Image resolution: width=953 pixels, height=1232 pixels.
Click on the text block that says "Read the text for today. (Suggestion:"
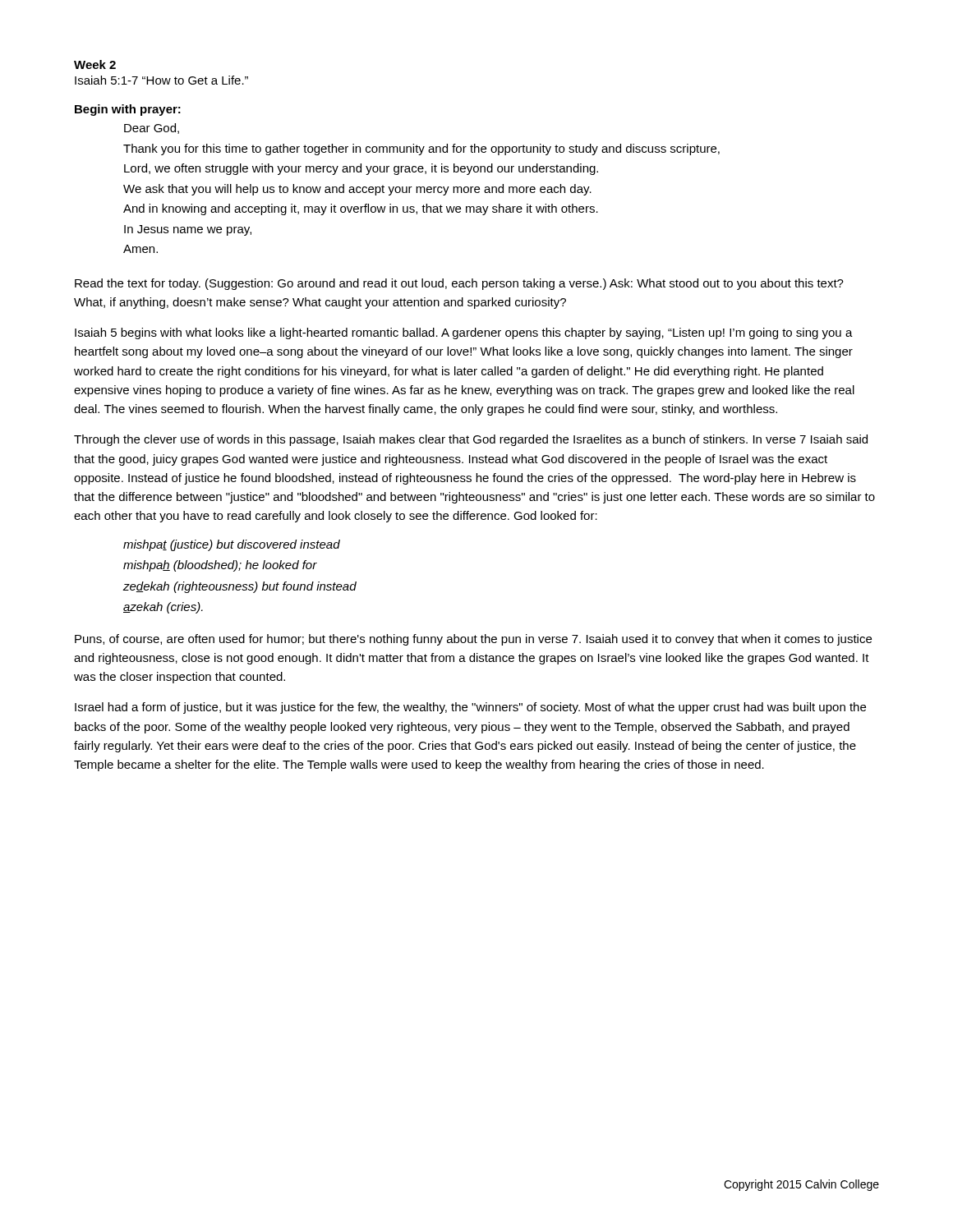click(x=459, y=292)
